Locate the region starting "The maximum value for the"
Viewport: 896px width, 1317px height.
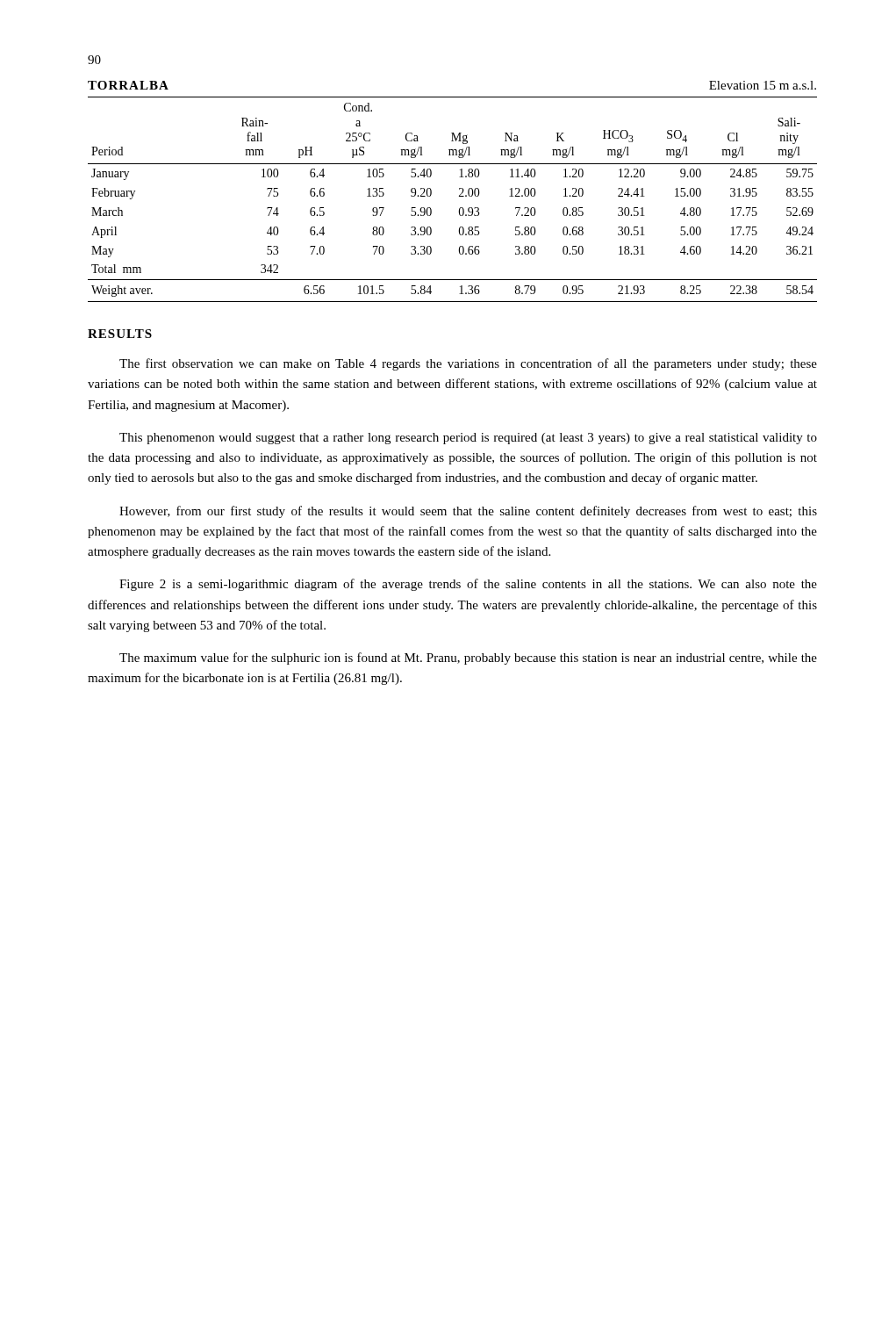452,668
